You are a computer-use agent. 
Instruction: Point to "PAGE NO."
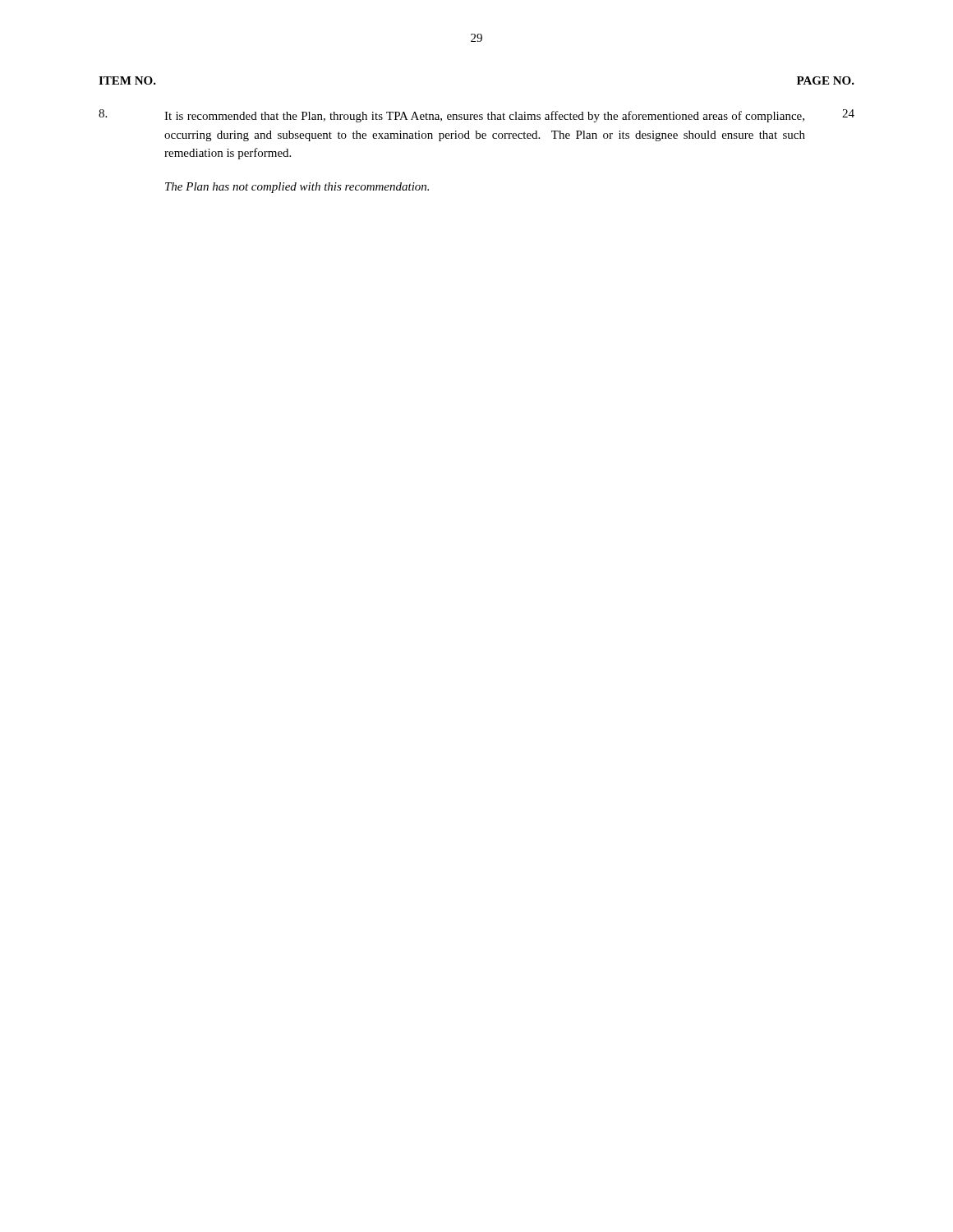[825, 81]
